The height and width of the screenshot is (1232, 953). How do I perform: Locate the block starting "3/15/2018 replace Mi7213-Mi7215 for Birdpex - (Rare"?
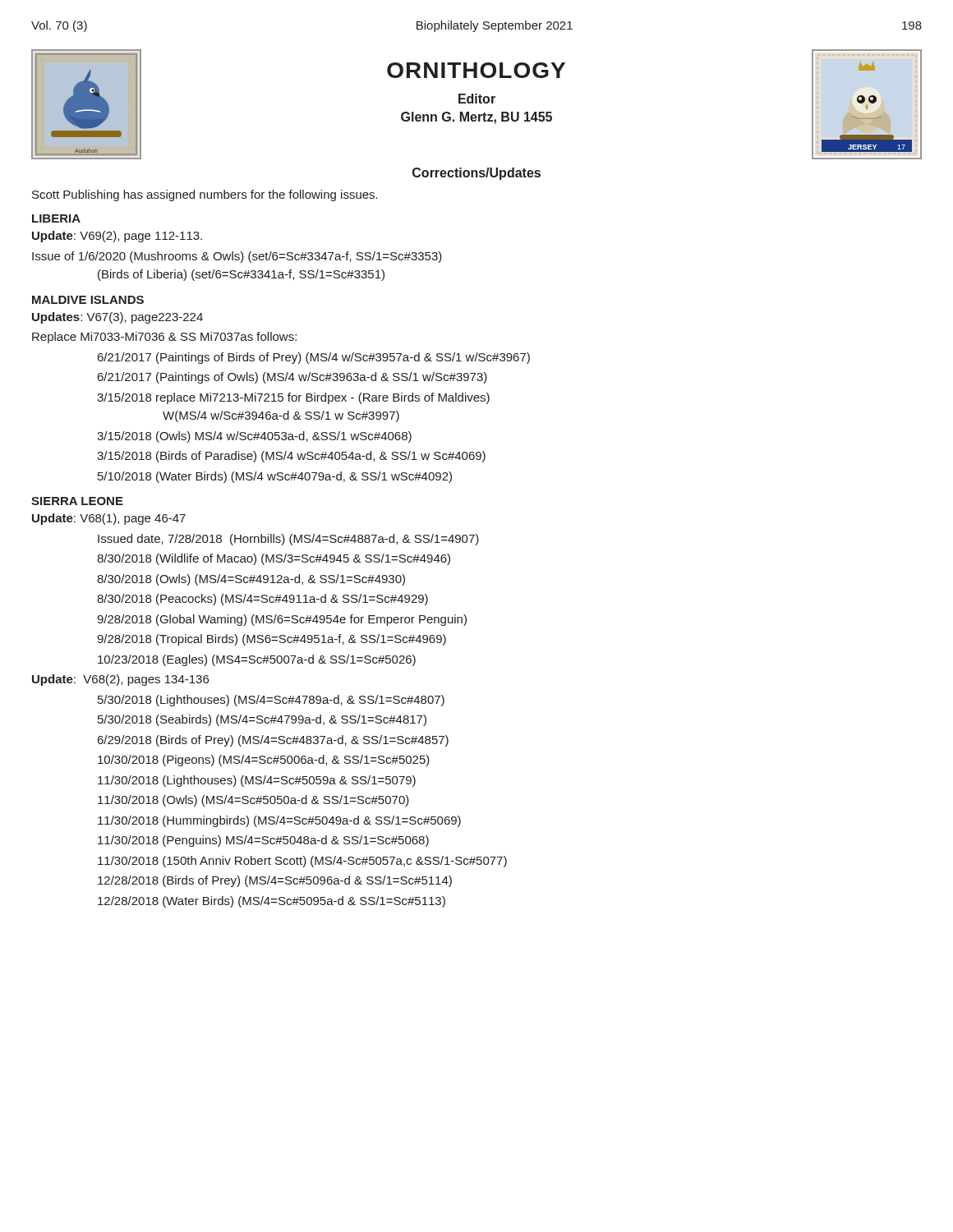(x=294, y=406)
